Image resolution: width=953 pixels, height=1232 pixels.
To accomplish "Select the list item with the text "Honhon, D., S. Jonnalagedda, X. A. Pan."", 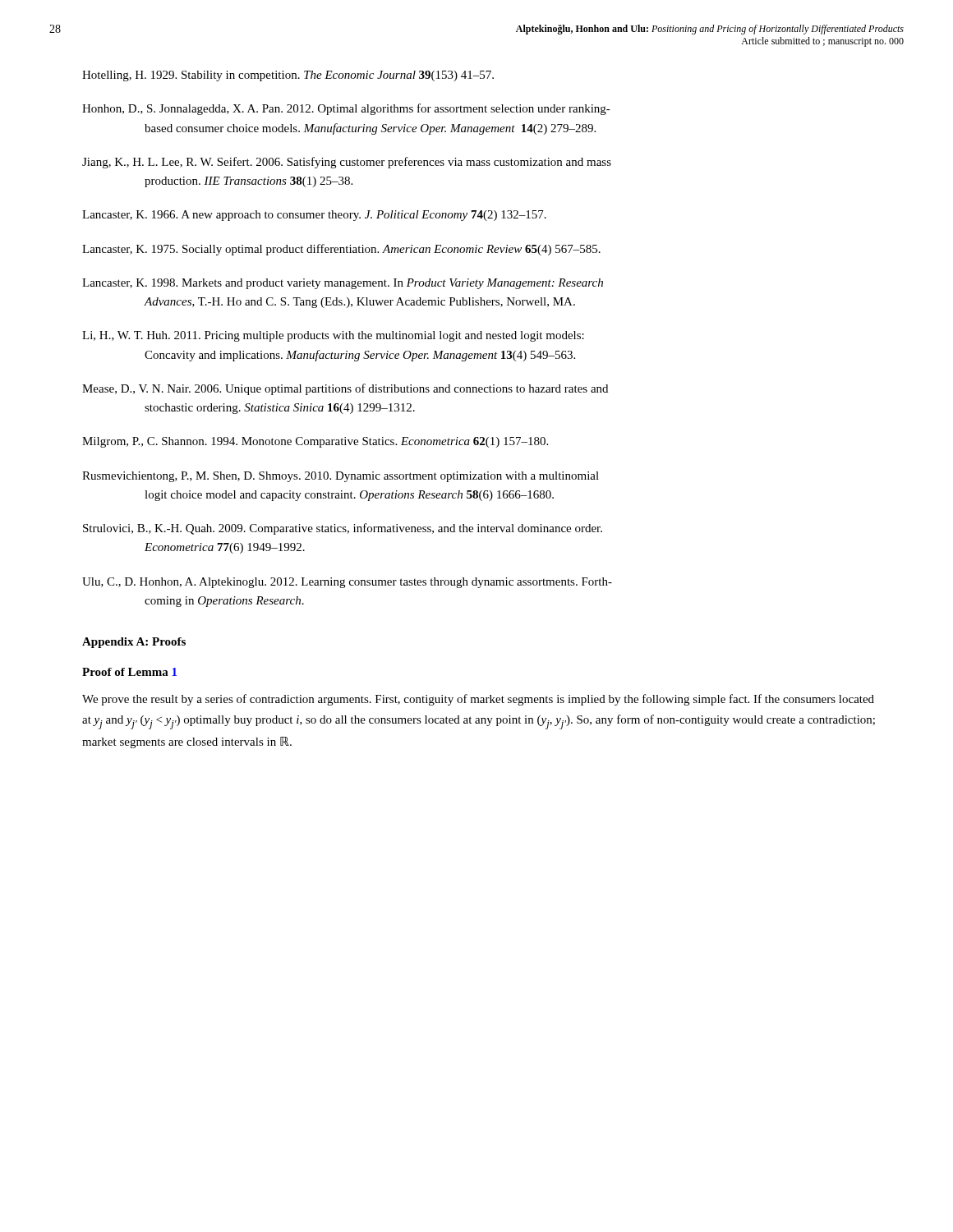I will tap(346, 118).
